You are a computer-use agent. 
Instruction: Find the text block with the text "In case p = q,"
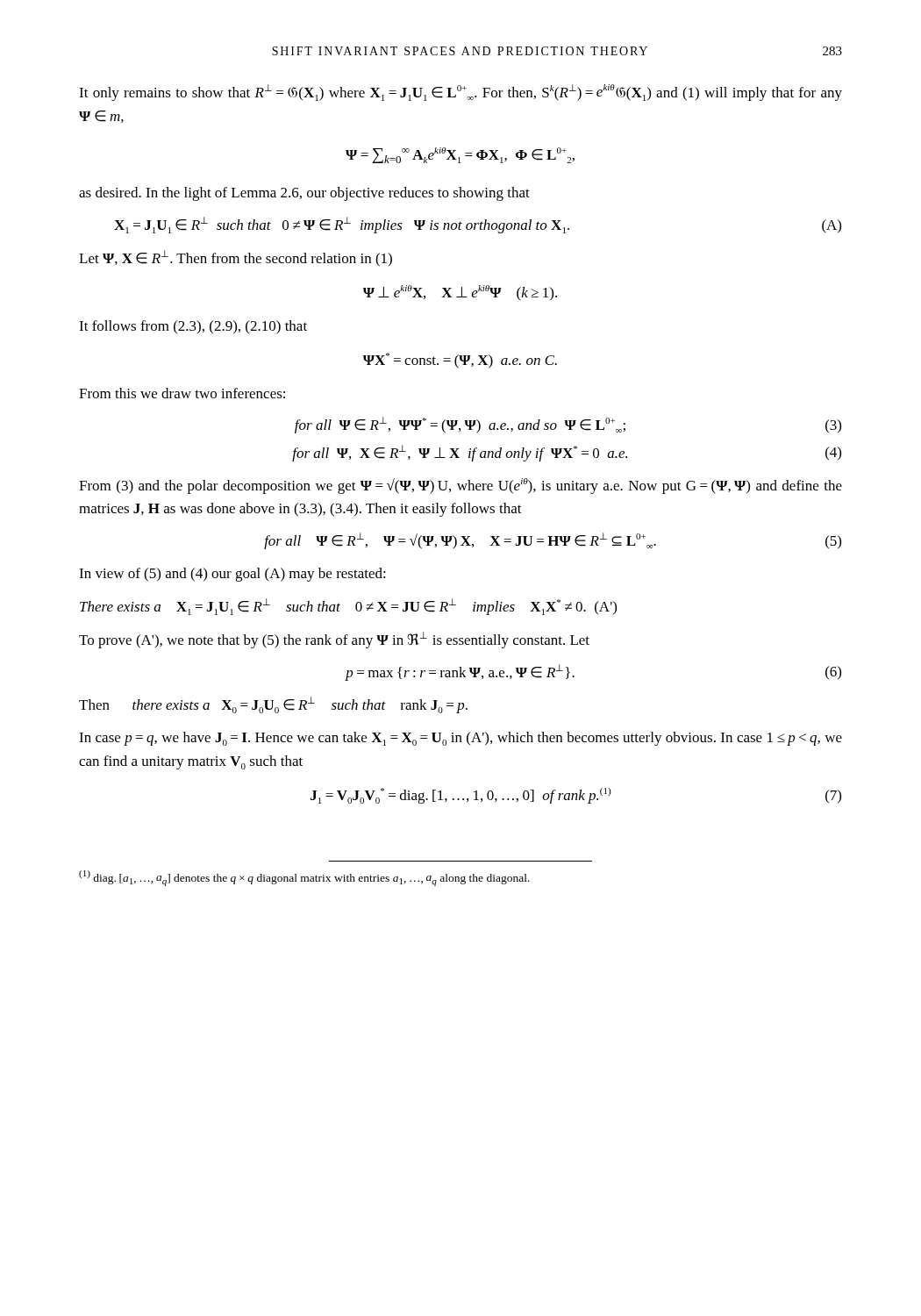(460, 750)
